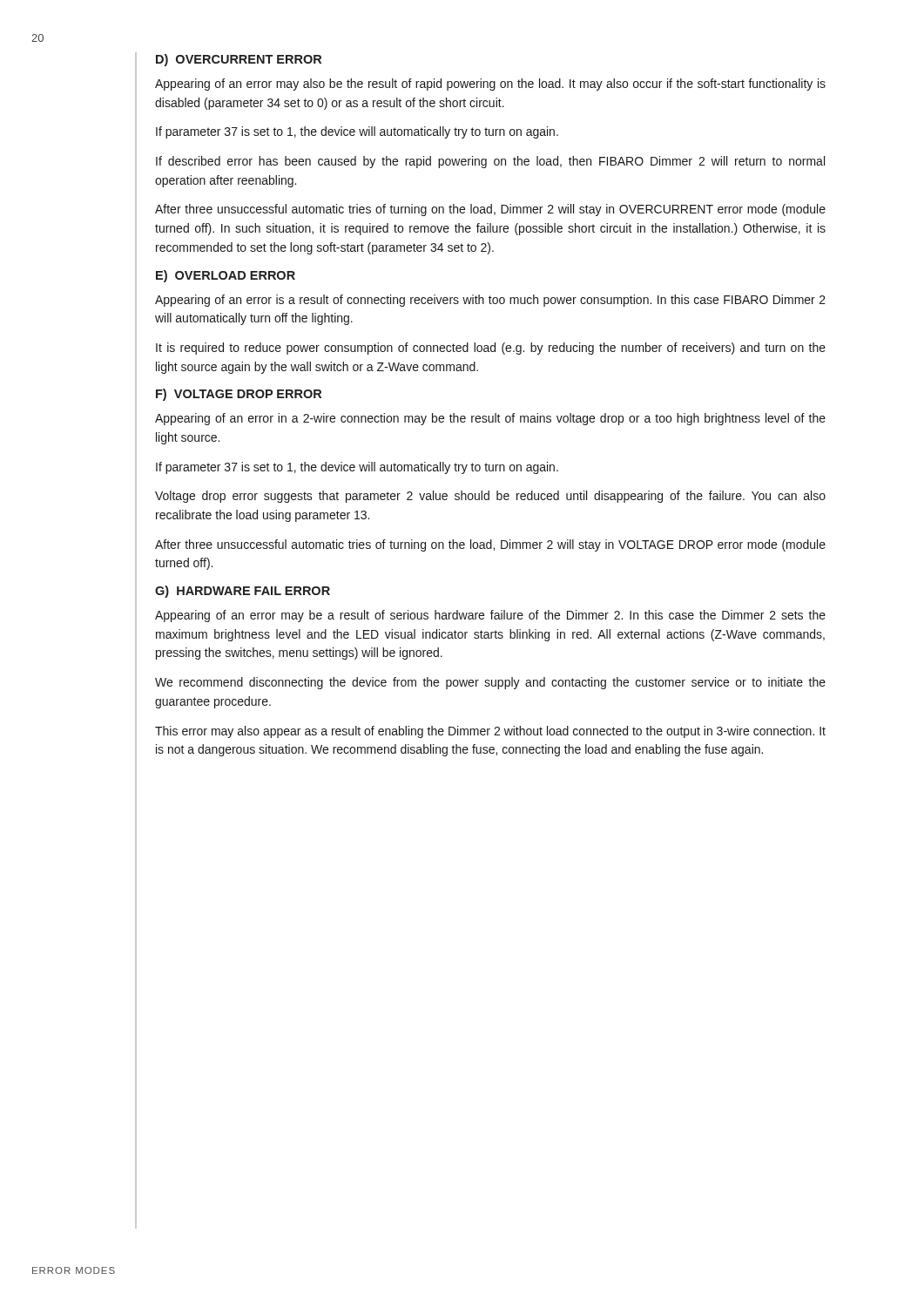
Task: Select the block starting "Appearing of an error is a"
Action: tap(490, 309)
